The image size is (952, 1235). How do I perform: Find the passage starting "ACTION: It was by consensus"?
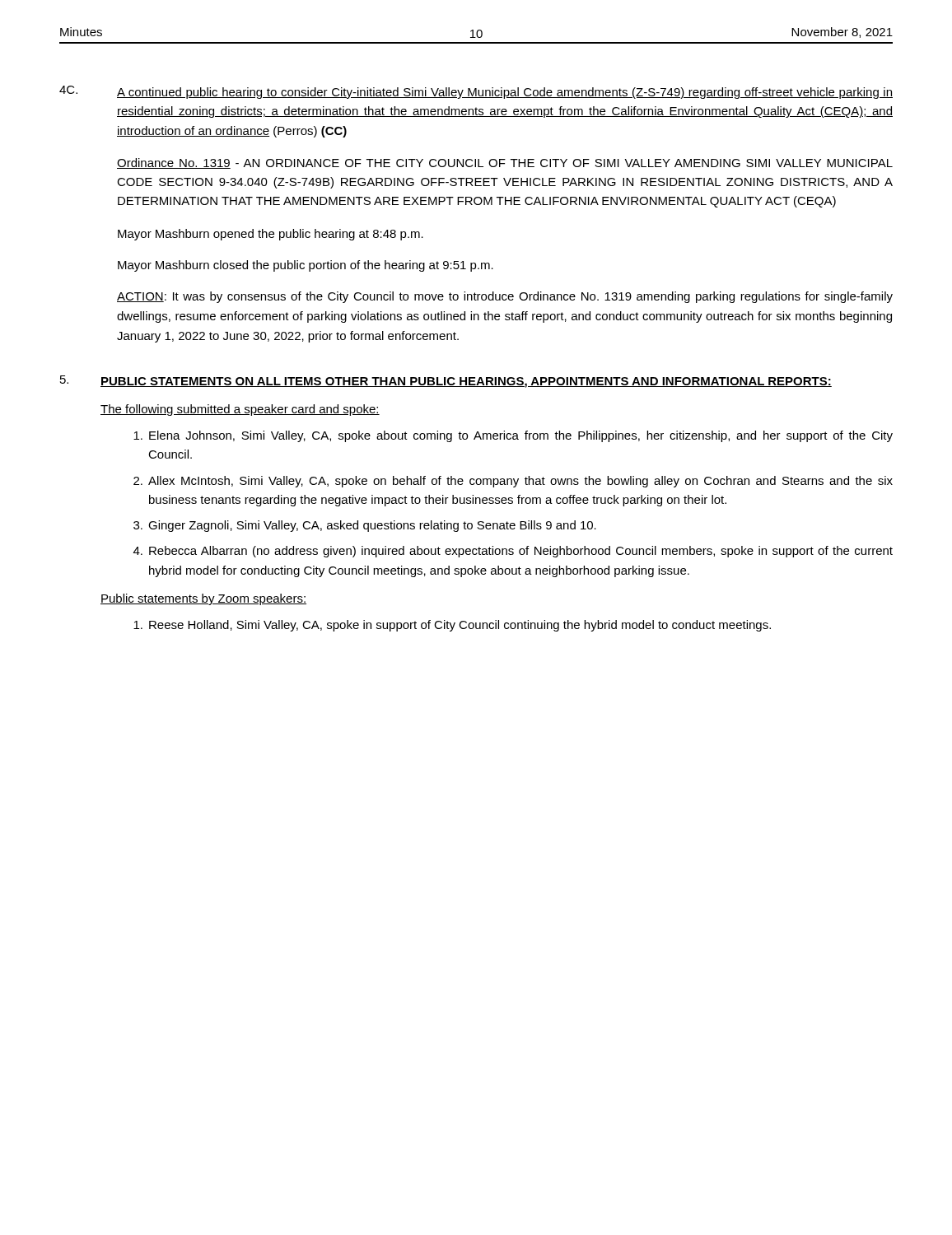pyautogui.click(x=505, y=315)
